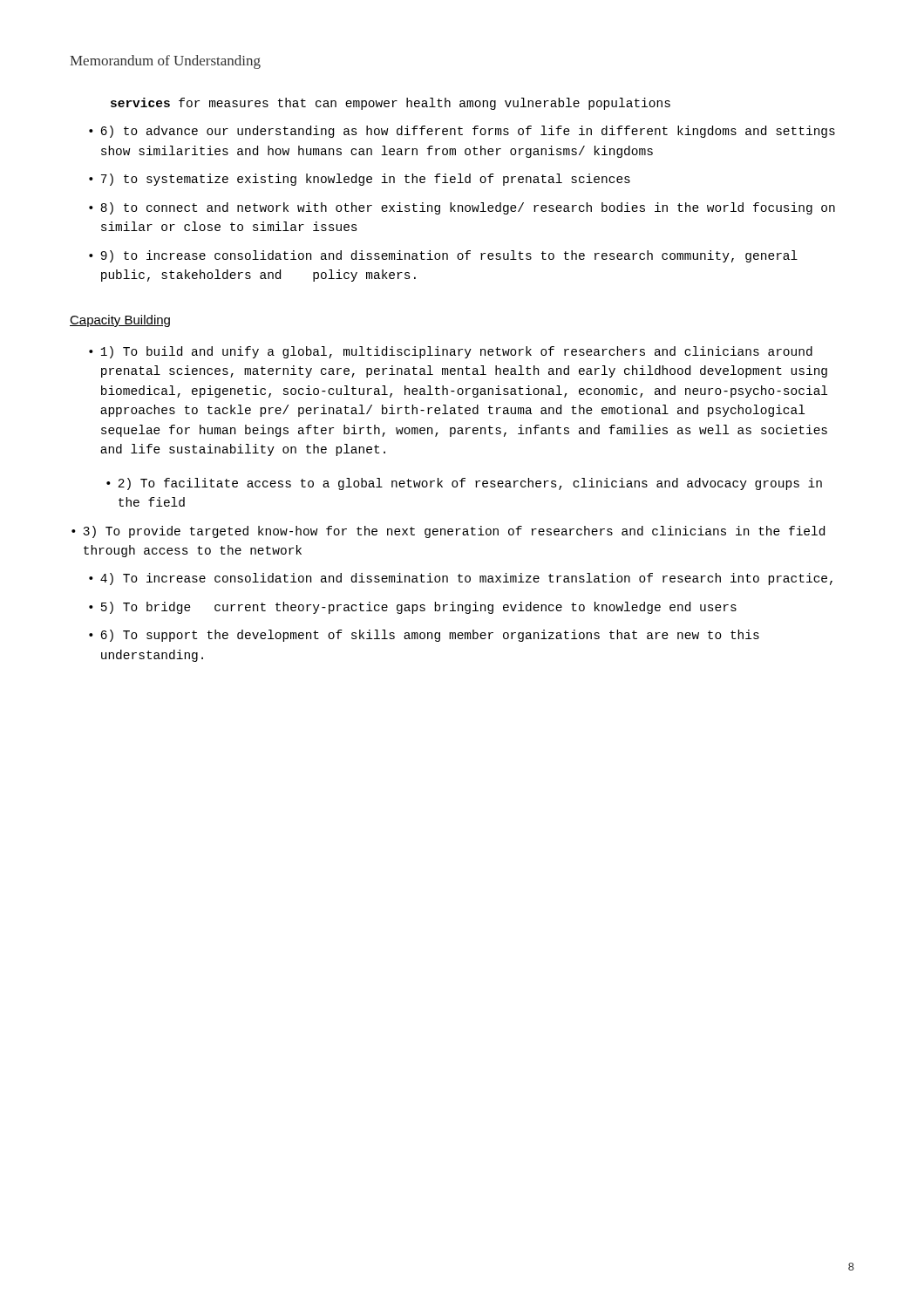This screenshot has height=1308, width=924.
Task: Where is the passage that starts "• 6) To support"?
Action: click(x=462, y=646)
